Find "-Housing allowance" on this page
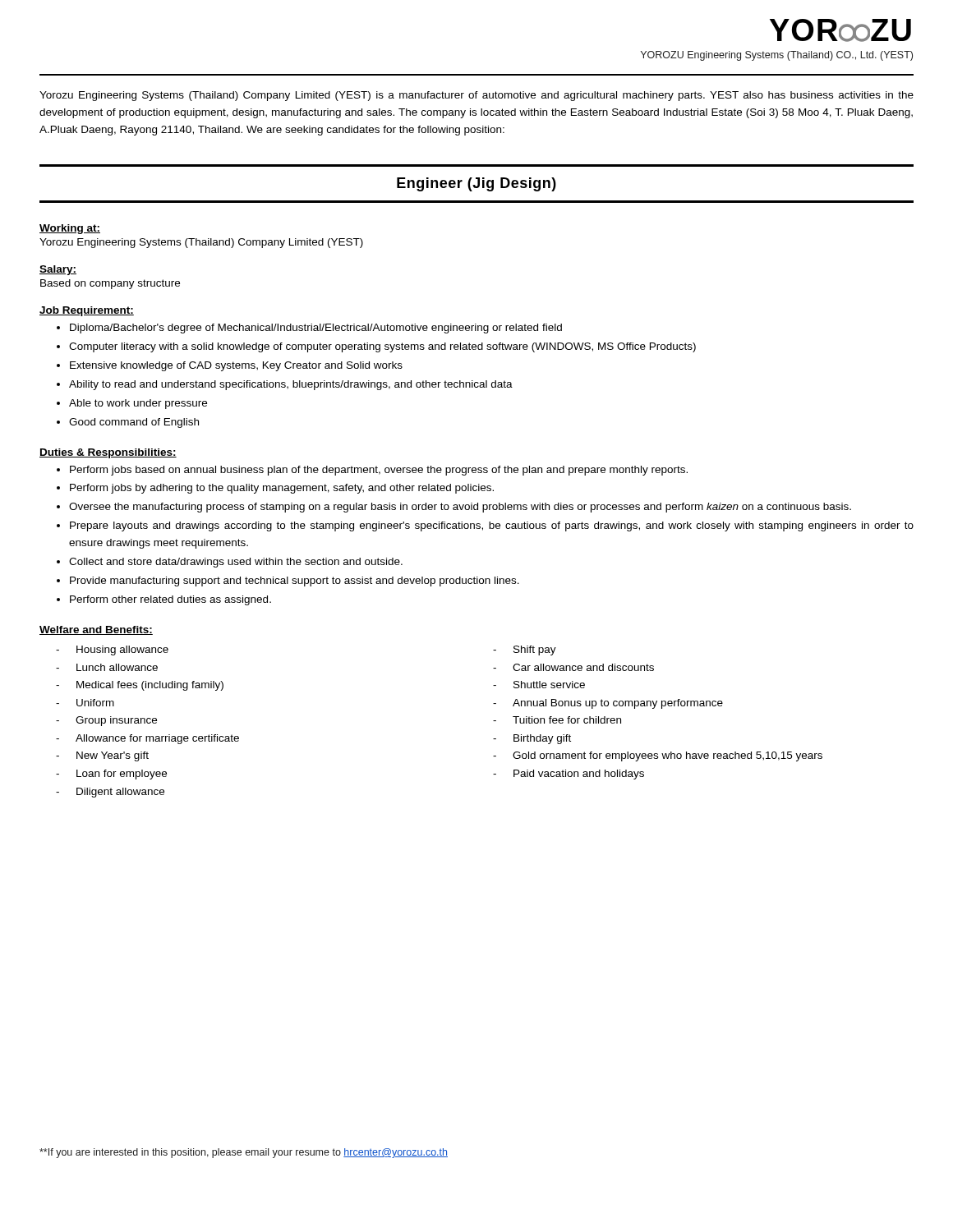The width and height of the screenshot is (953, 1232). (112, 650)
